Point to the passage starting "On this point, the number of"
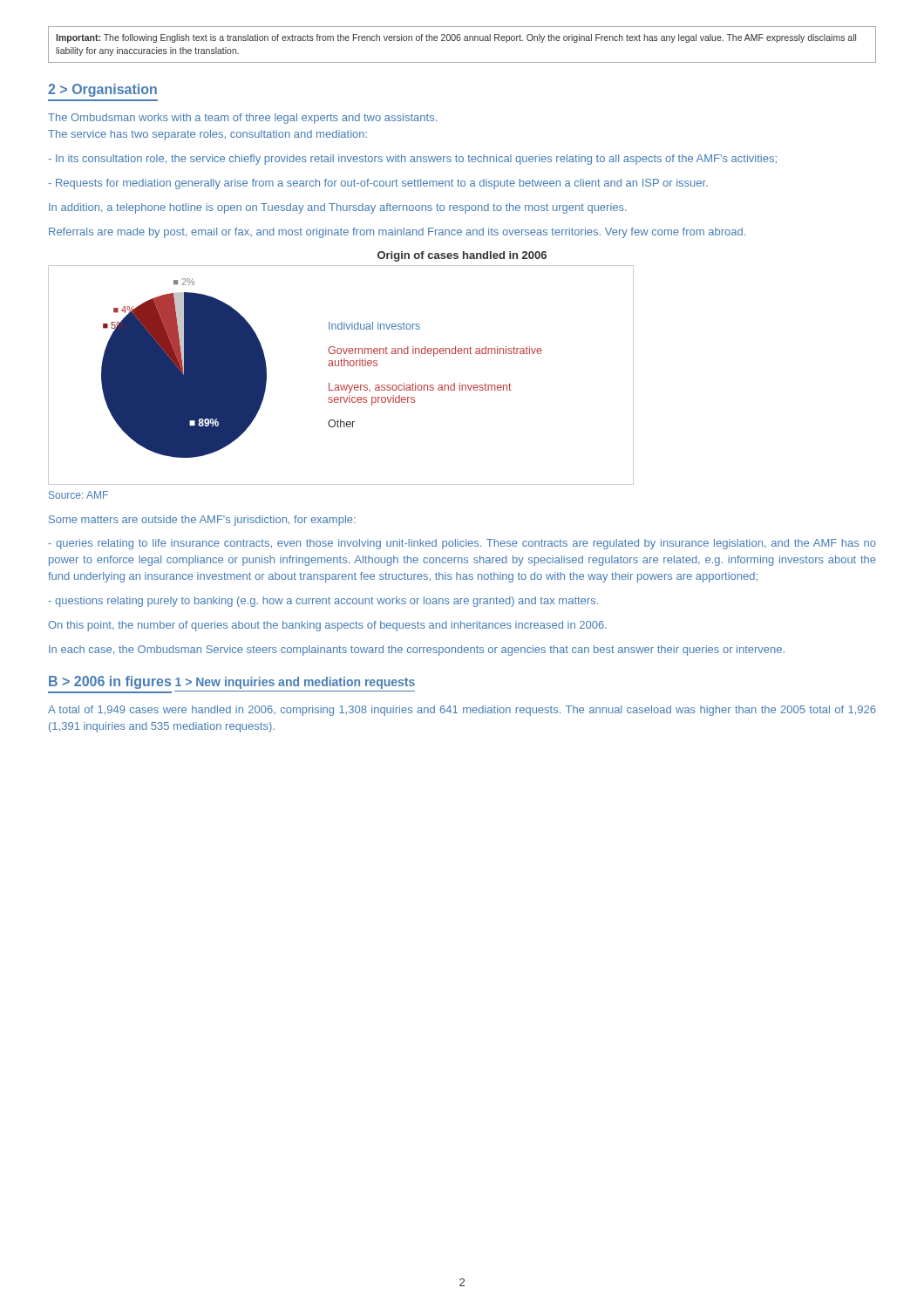Image resolution: width=924 pixels, height=1308 pixels. click(328, 625)
